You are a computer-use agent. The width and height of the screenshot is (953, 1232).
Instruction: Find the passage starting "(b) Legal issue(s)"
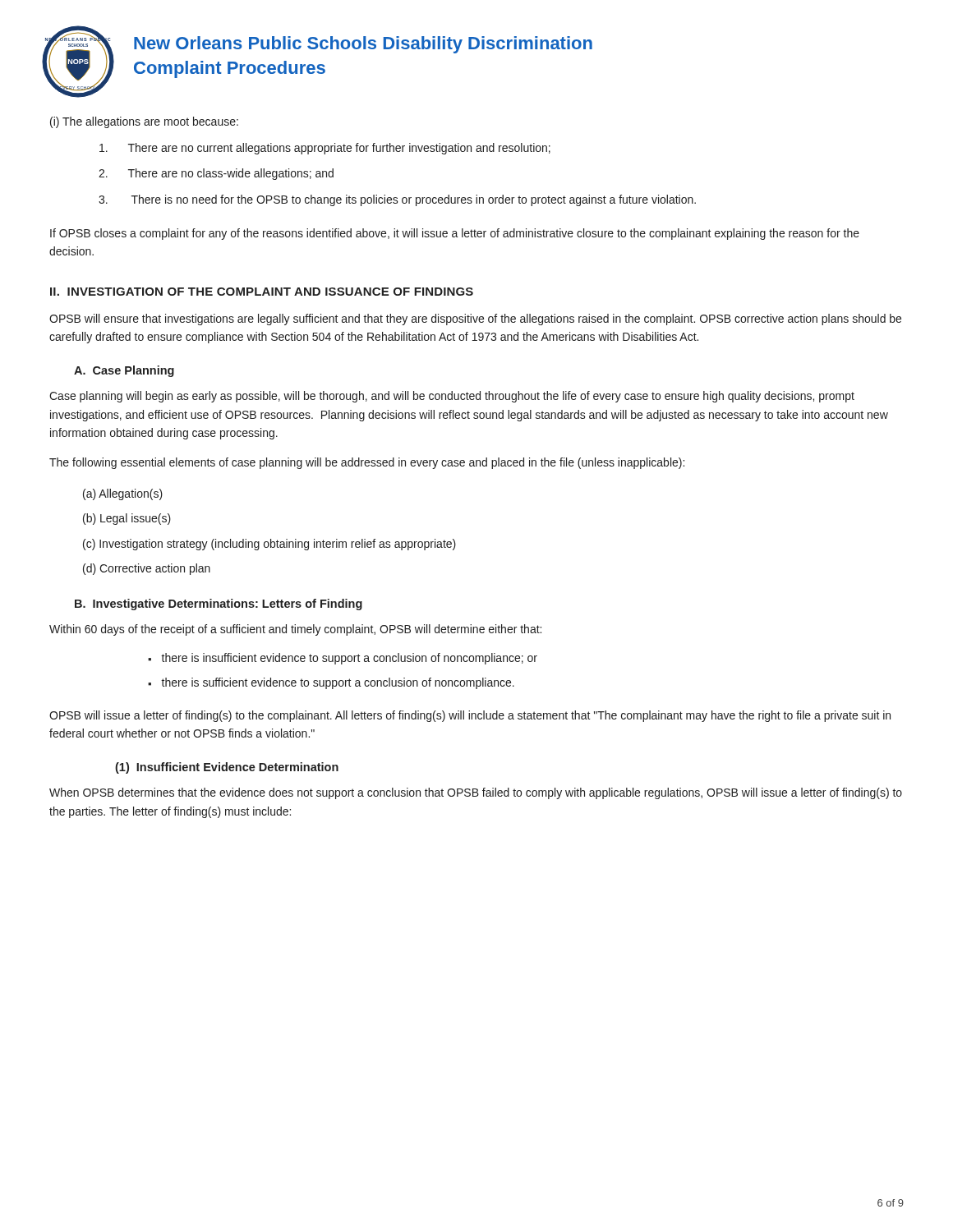point(127,519)
